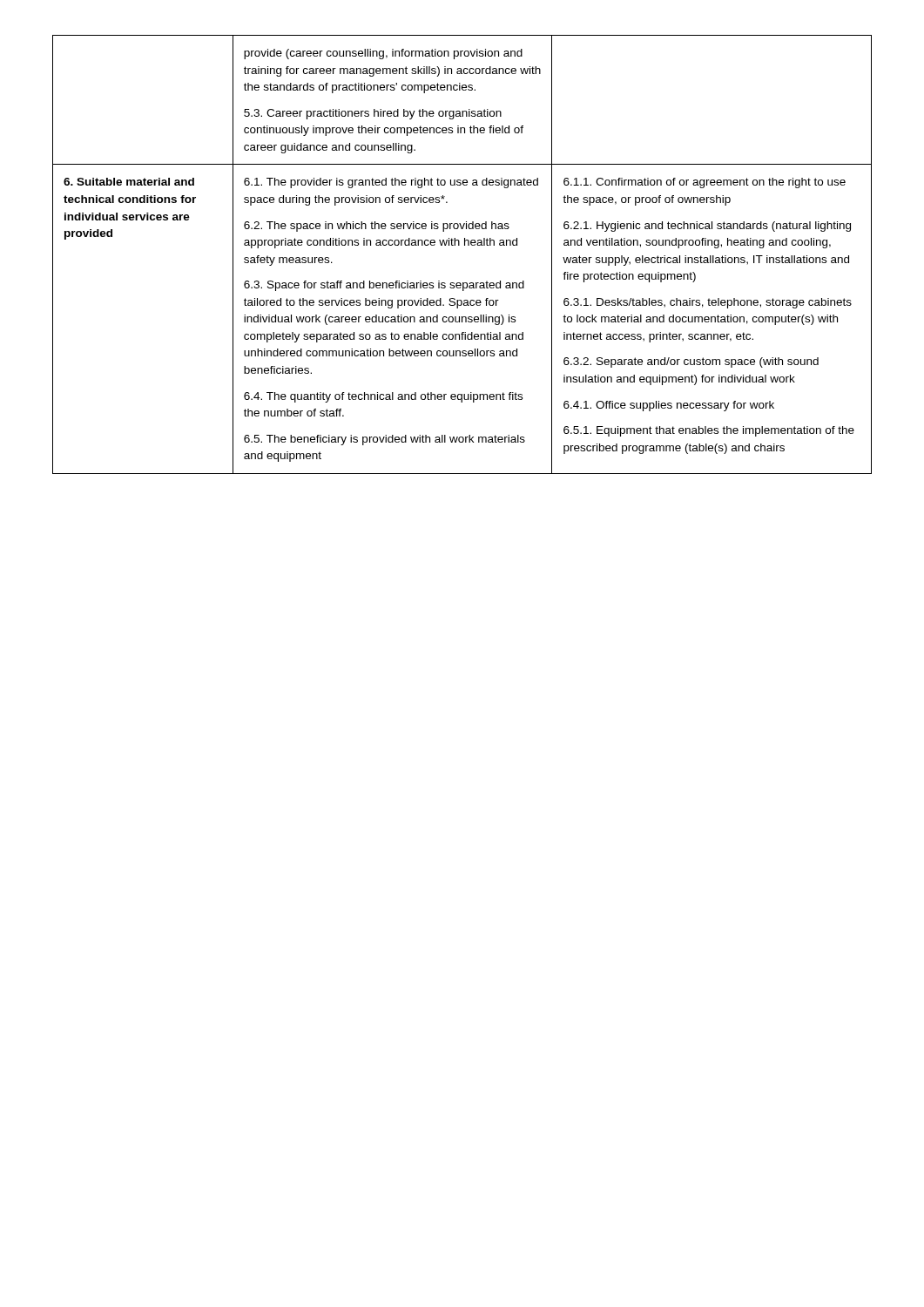Select the table
The height and width of the screenshot is (1307, 924).
(462, 254)
